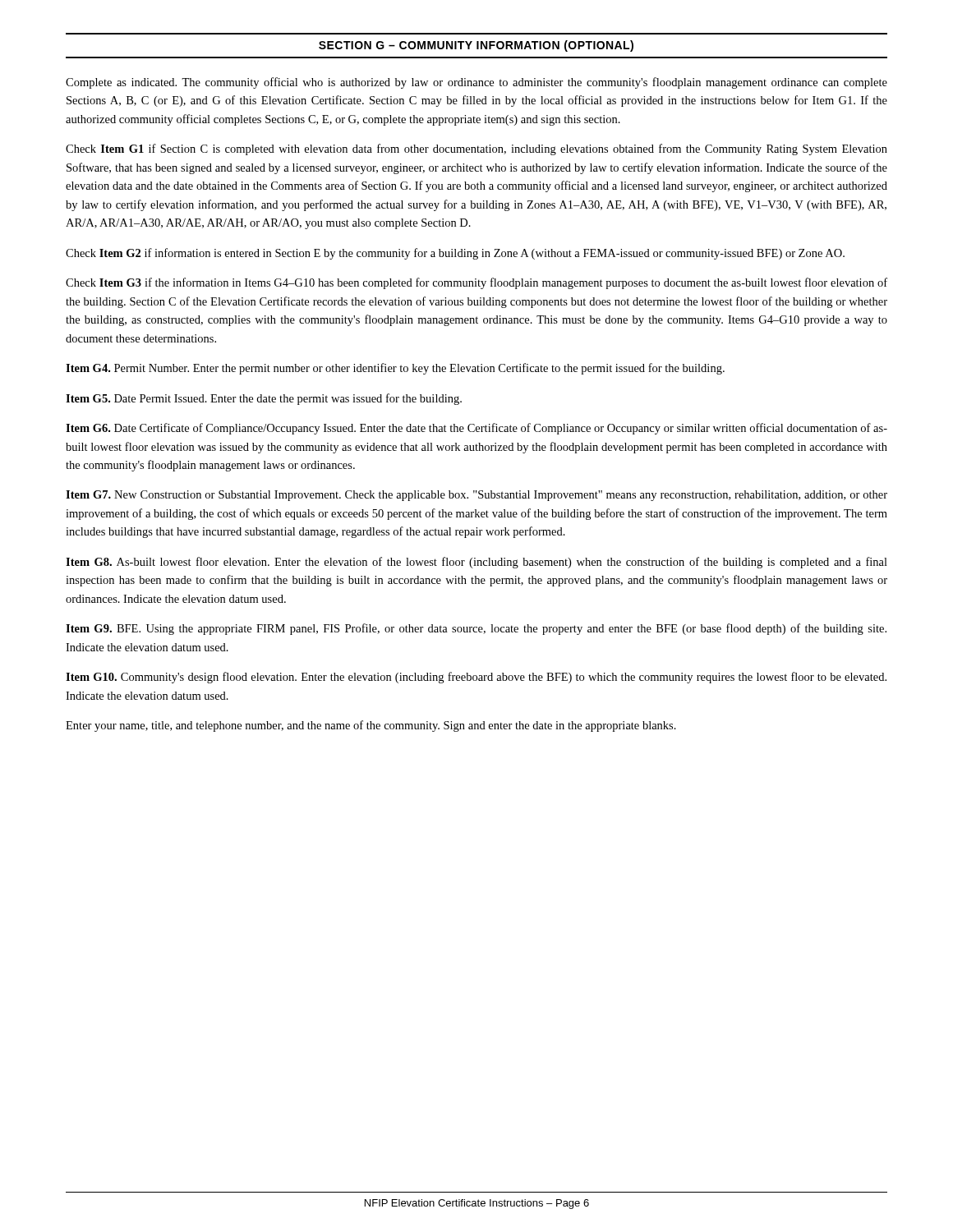Locate the text block starting "Check Item G2 if information is entered"
The image size is (953, 1232).
click(455, 253)
